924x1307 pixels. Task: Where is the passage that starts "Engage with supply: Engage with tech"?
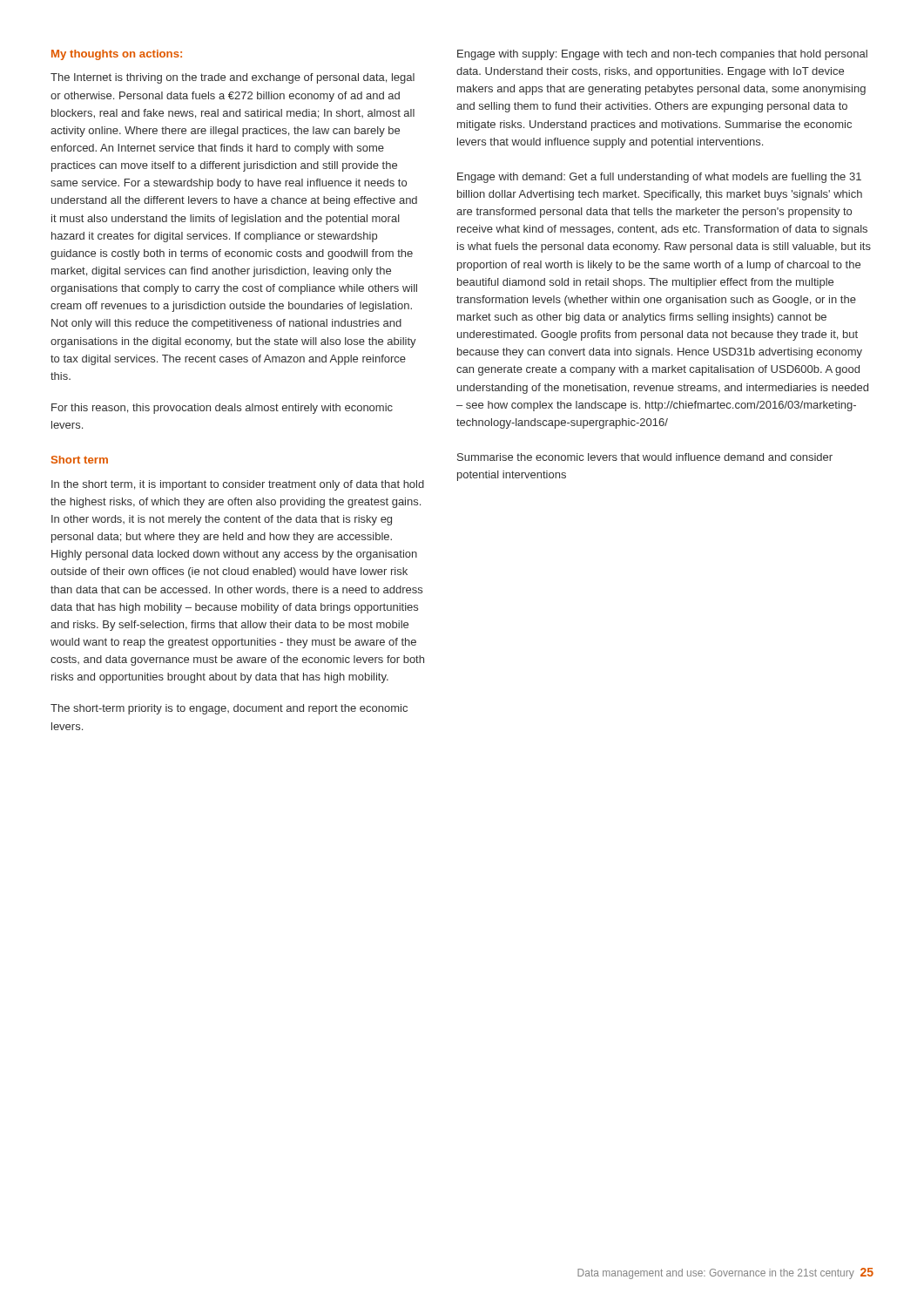pyautogui.click(x=662, y=97)
